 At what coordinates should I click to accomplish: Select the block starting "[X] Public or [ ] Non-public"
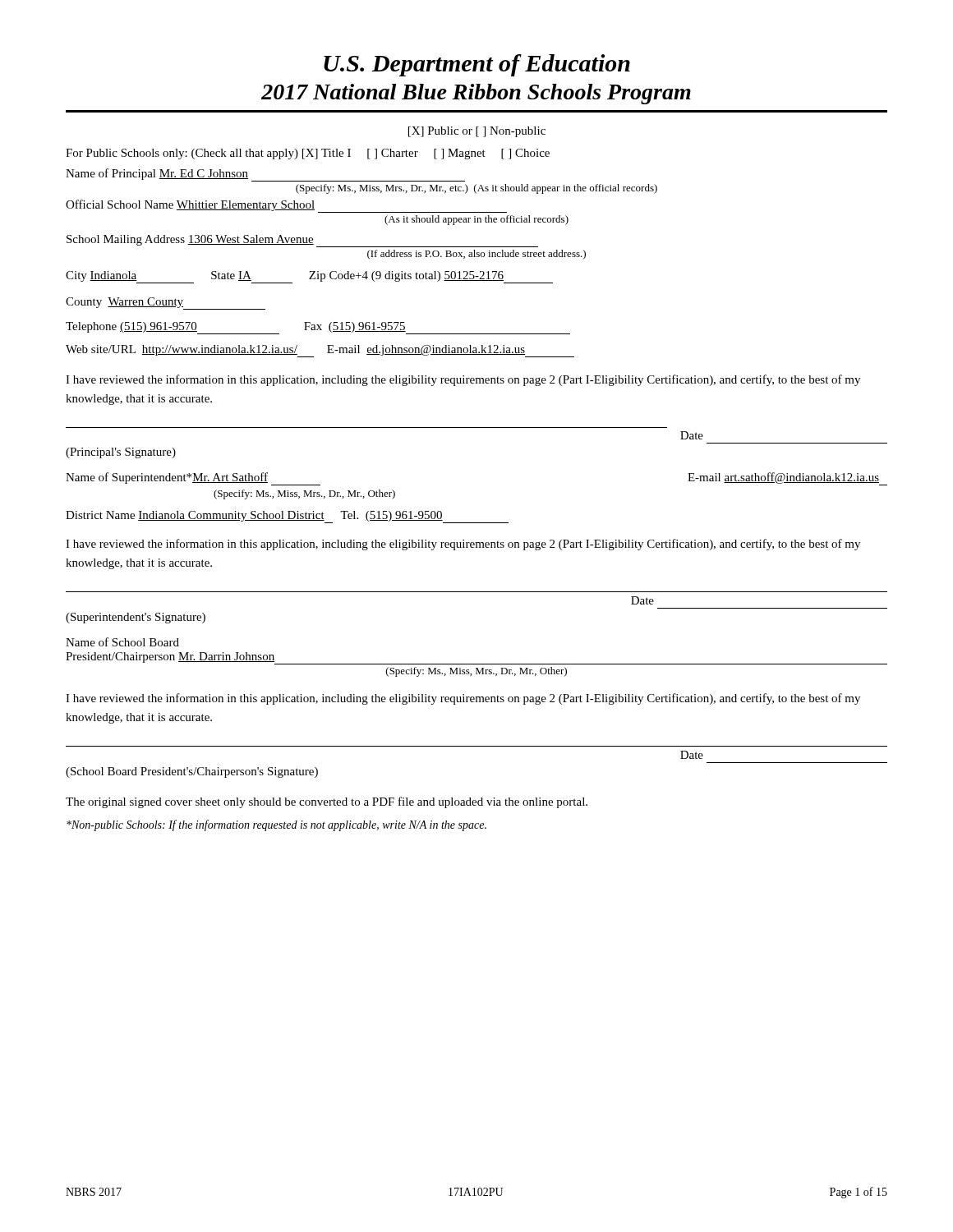pos(476,131)
